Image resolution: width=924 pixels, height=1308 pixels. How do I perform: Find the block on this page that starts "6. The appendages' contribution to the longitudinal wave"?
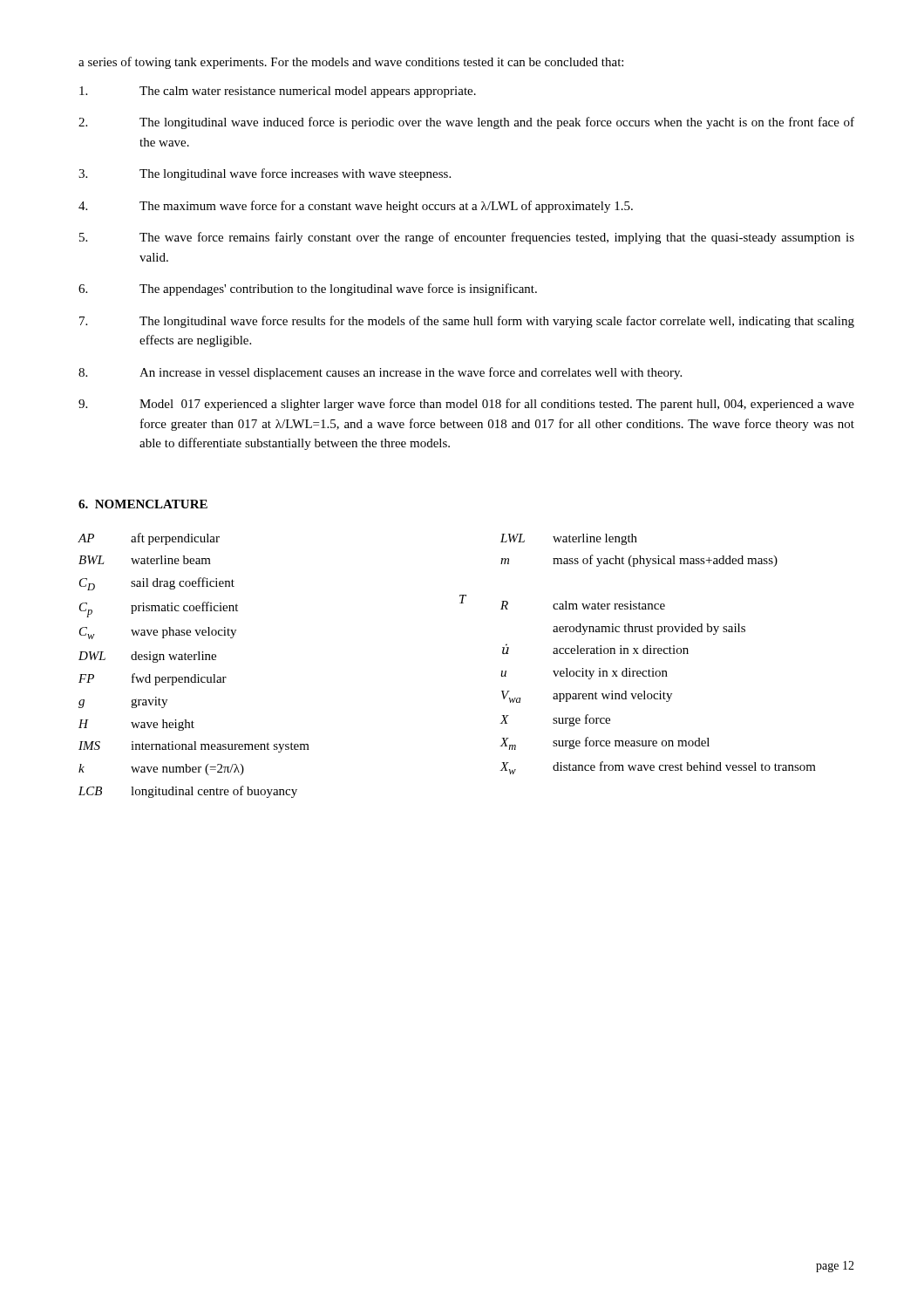coord(466,289)
